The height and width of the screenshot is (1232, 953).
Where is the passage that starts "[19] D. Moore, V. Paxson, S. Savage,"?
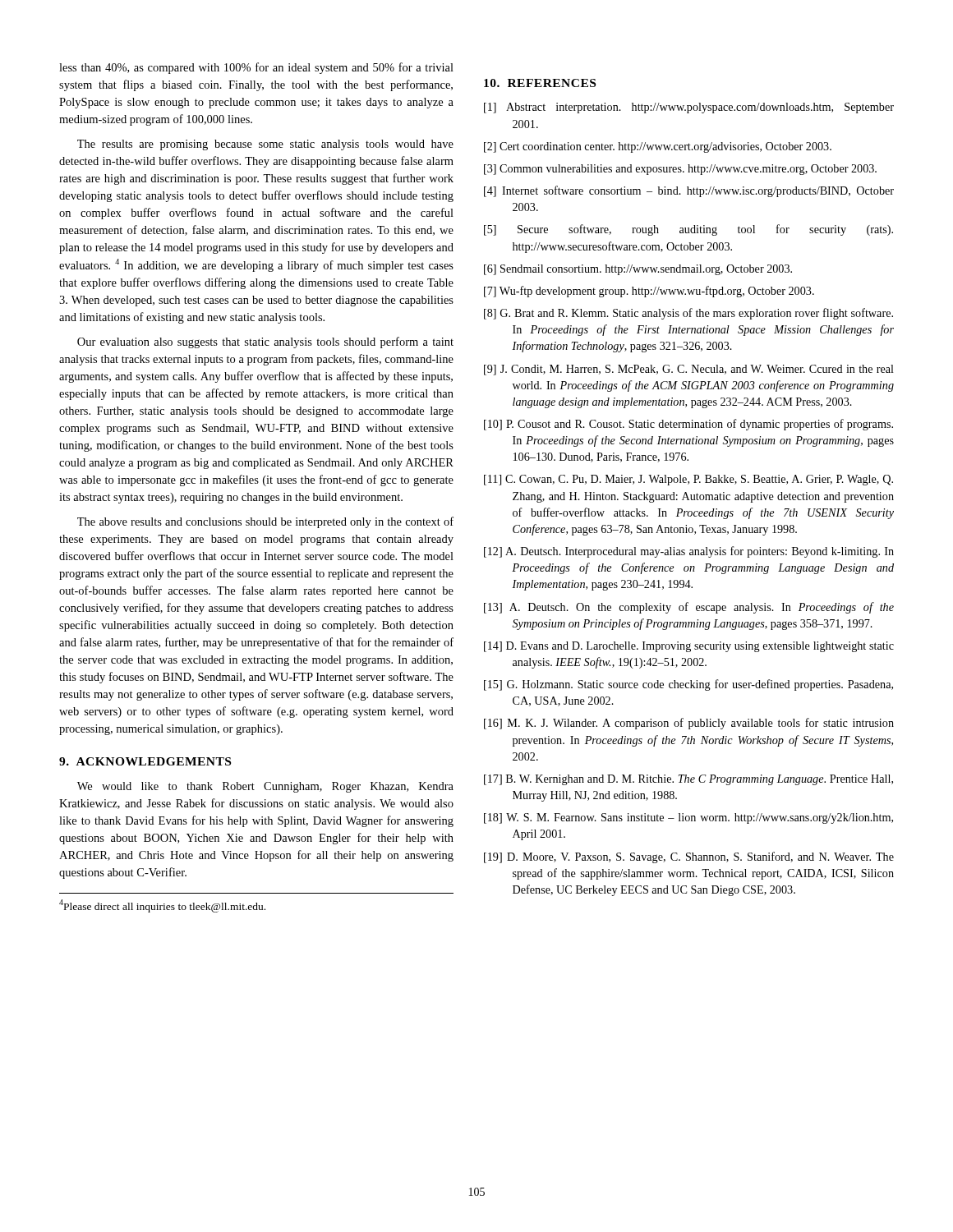688,873
